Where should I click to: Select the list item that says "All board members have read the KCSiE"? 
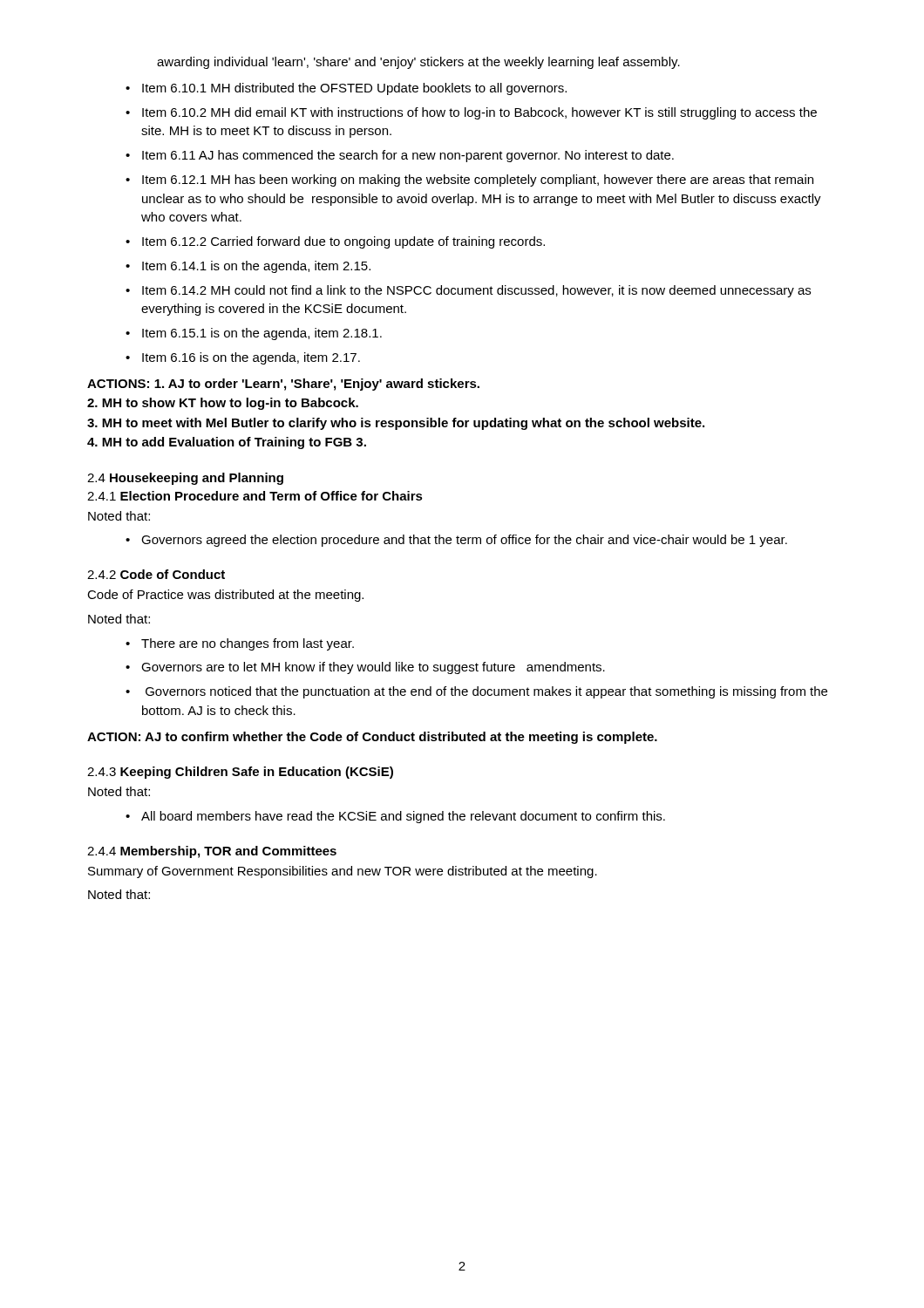tap(404, 816)
